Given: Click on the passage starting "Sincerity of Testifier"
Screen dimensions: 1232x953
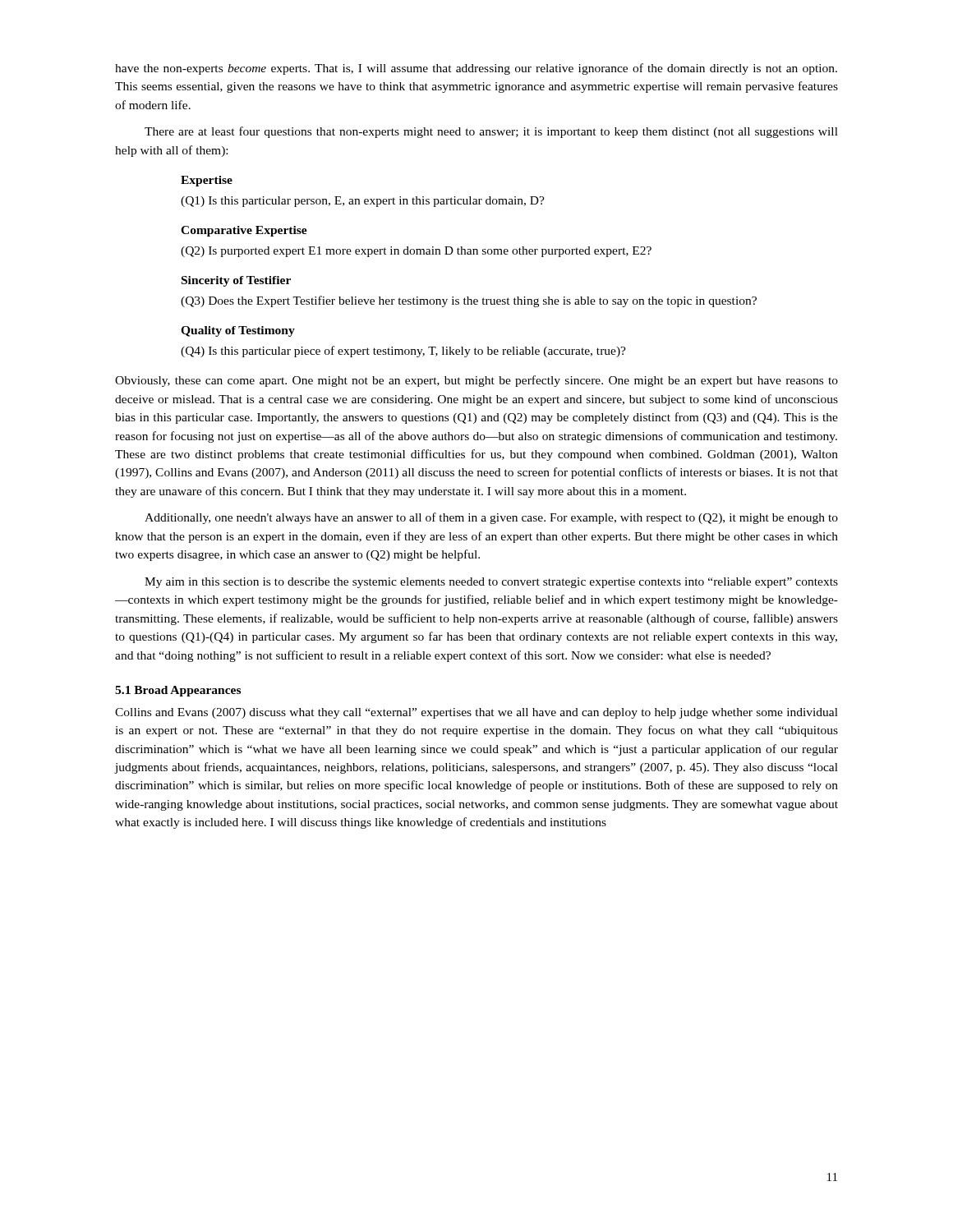Looking at the screenshot, I should click(x=236, y=280).
